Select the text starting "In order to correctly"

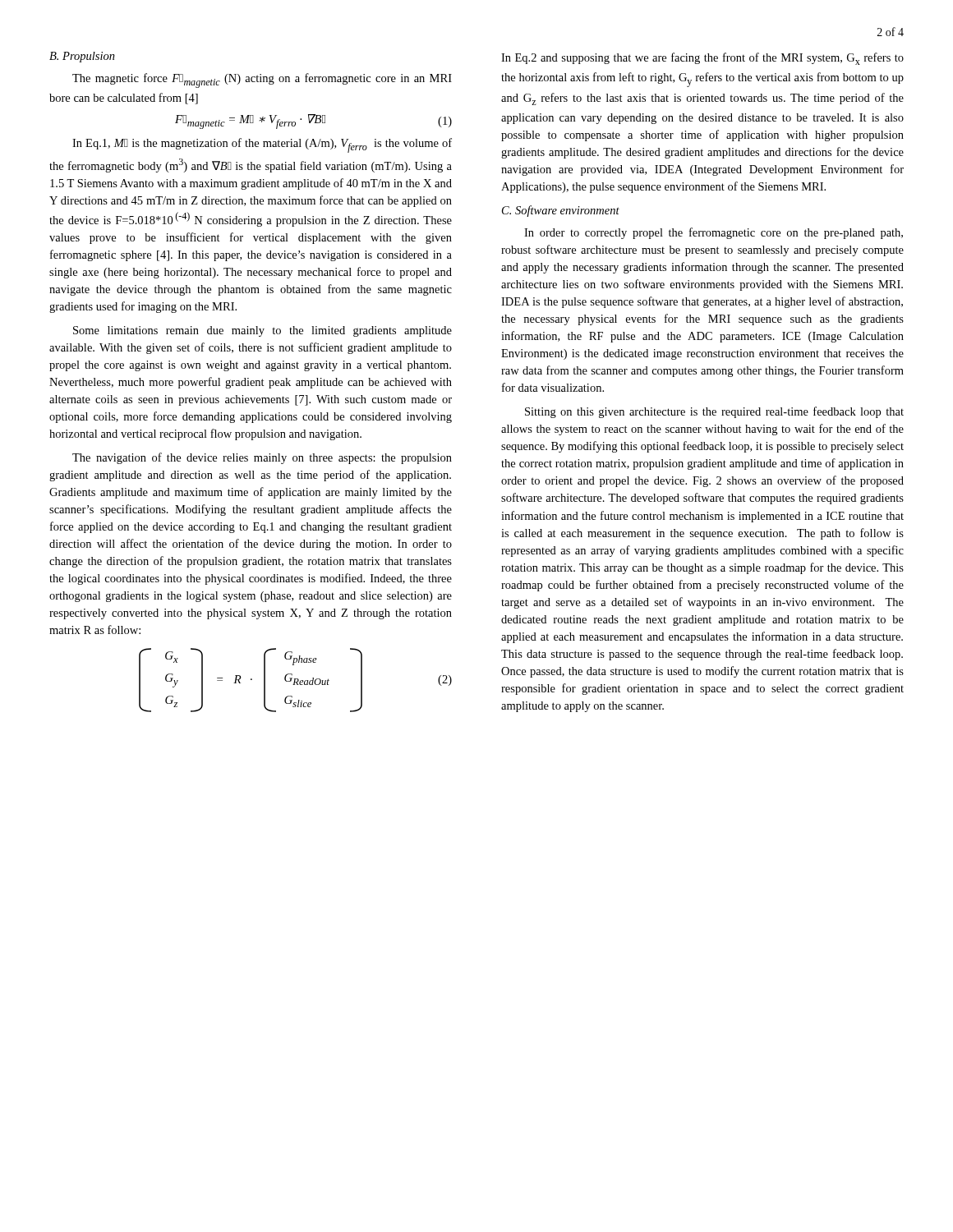702,469
